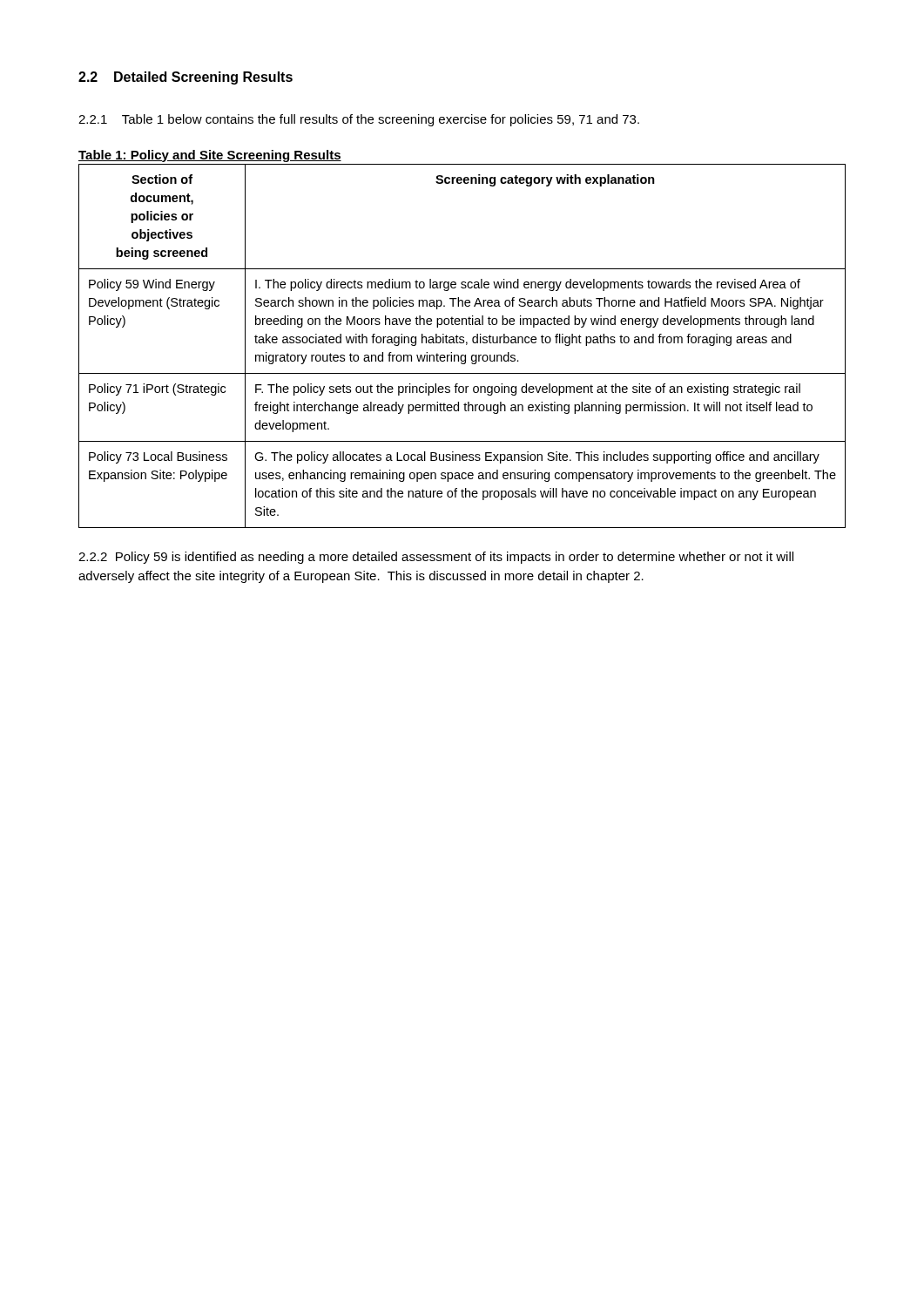Point to the passage starting "Table 1: Policy and Site"

[x=210, y=154]
